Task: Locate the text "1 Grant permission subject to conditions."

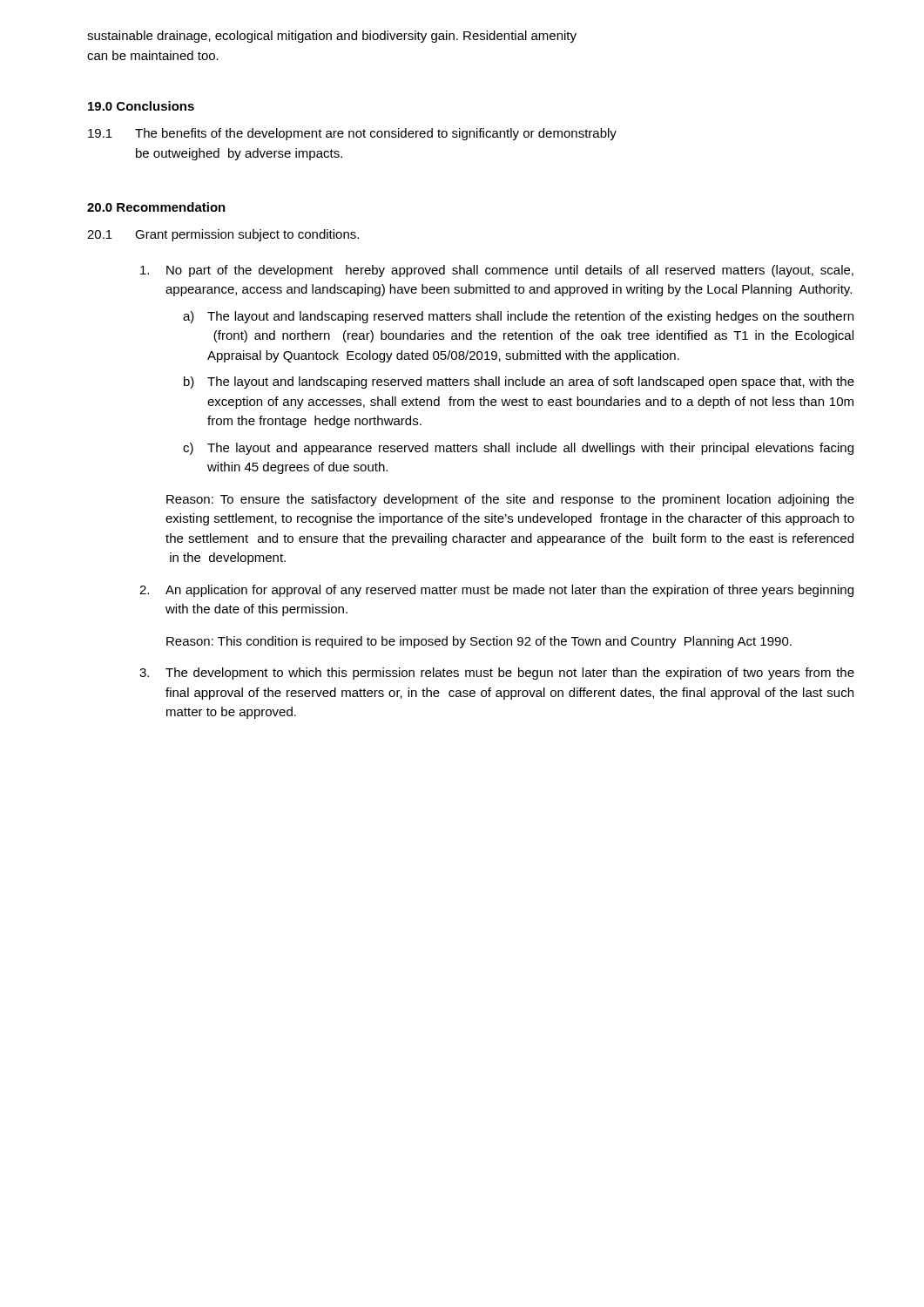Action: (x=224, y=235)
